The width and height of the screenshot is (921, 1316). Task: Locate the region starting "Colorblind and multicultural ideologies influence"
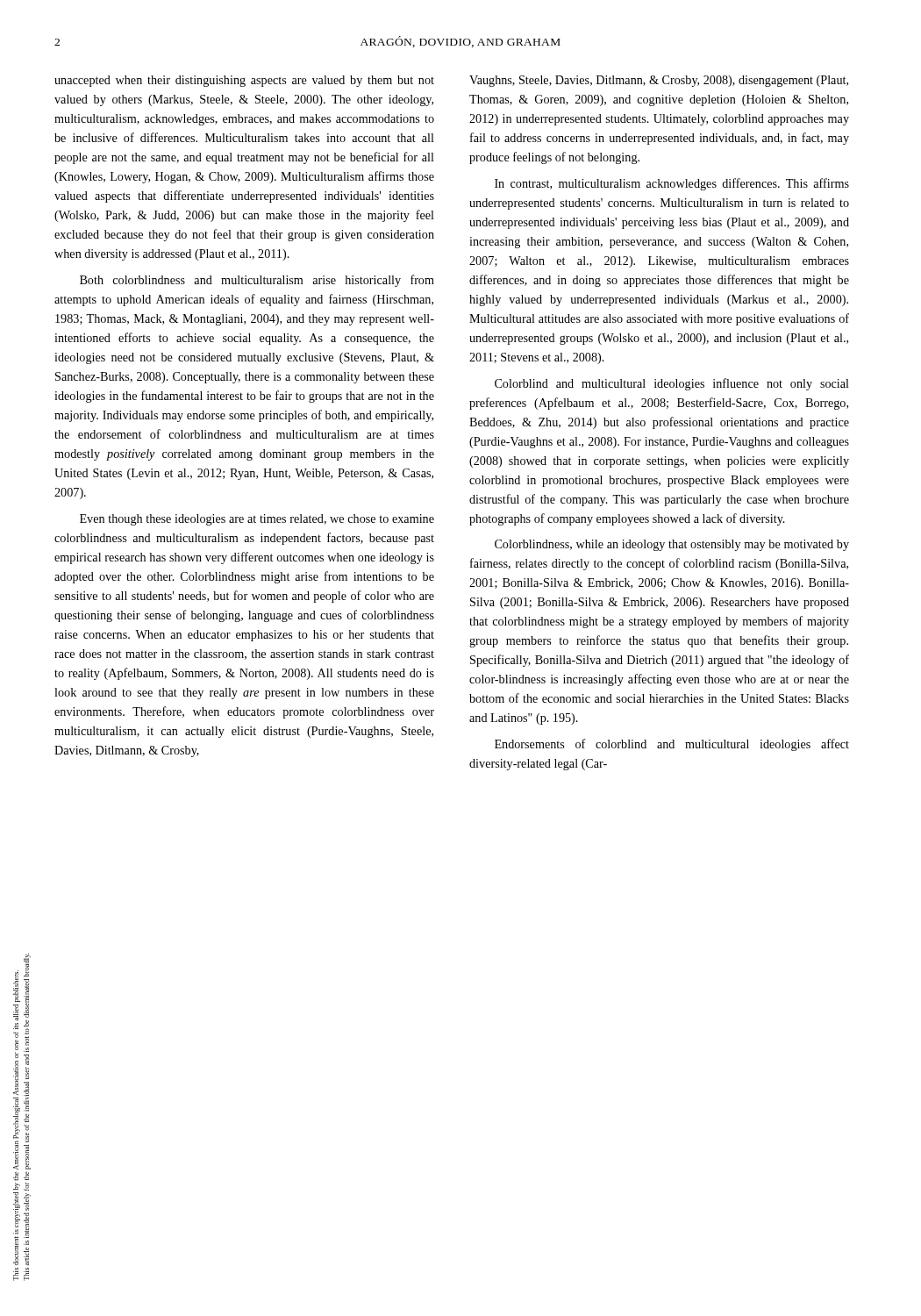point(659,451)
